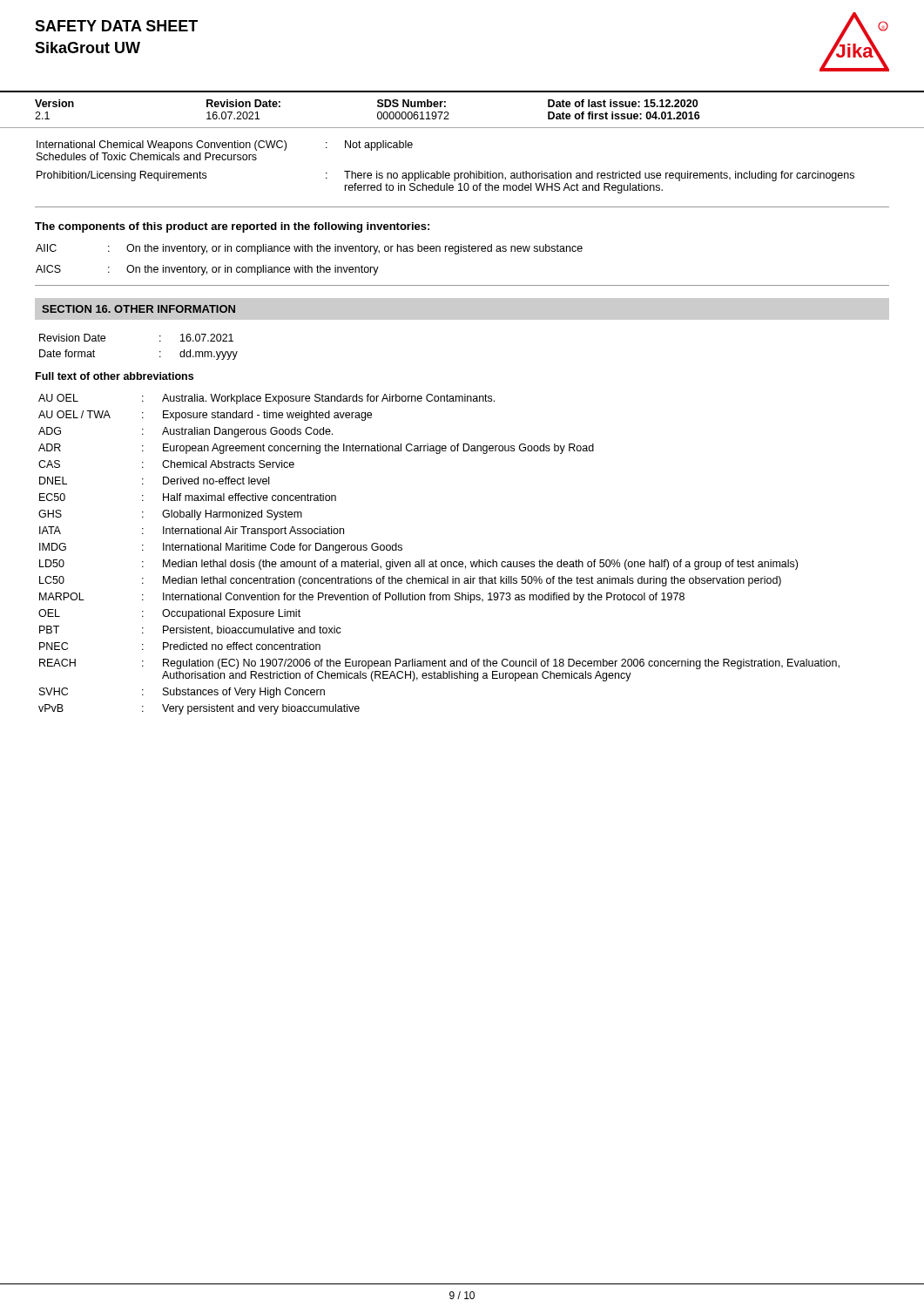Point to the block beginning "AICS : On the"
The width and height of the screenshot is (924, 1307).
[x=207, y=270]
